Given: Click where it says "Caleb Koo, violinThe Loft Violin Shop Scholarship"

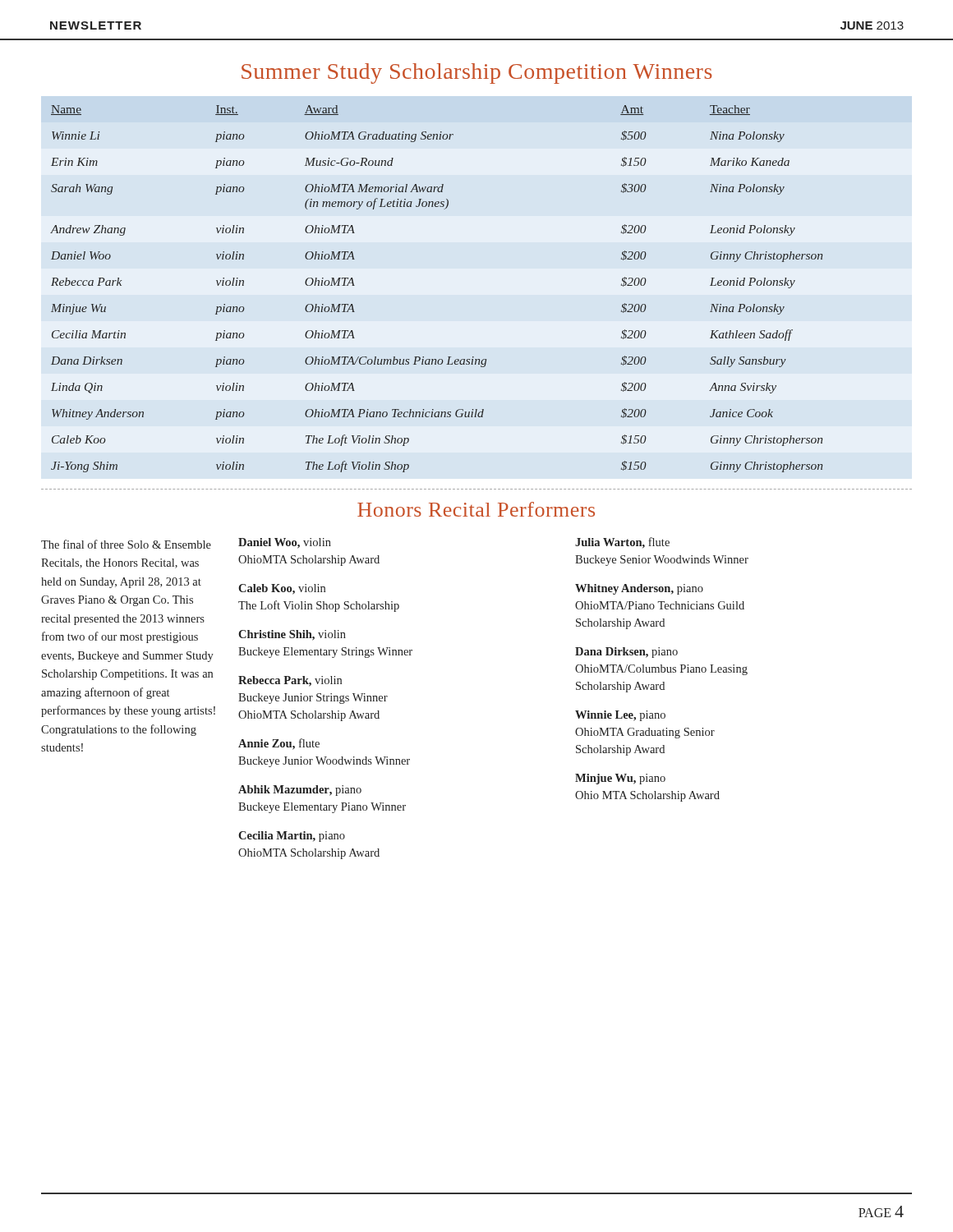Looking at the screenshot, I should click(x=319, y=597).
